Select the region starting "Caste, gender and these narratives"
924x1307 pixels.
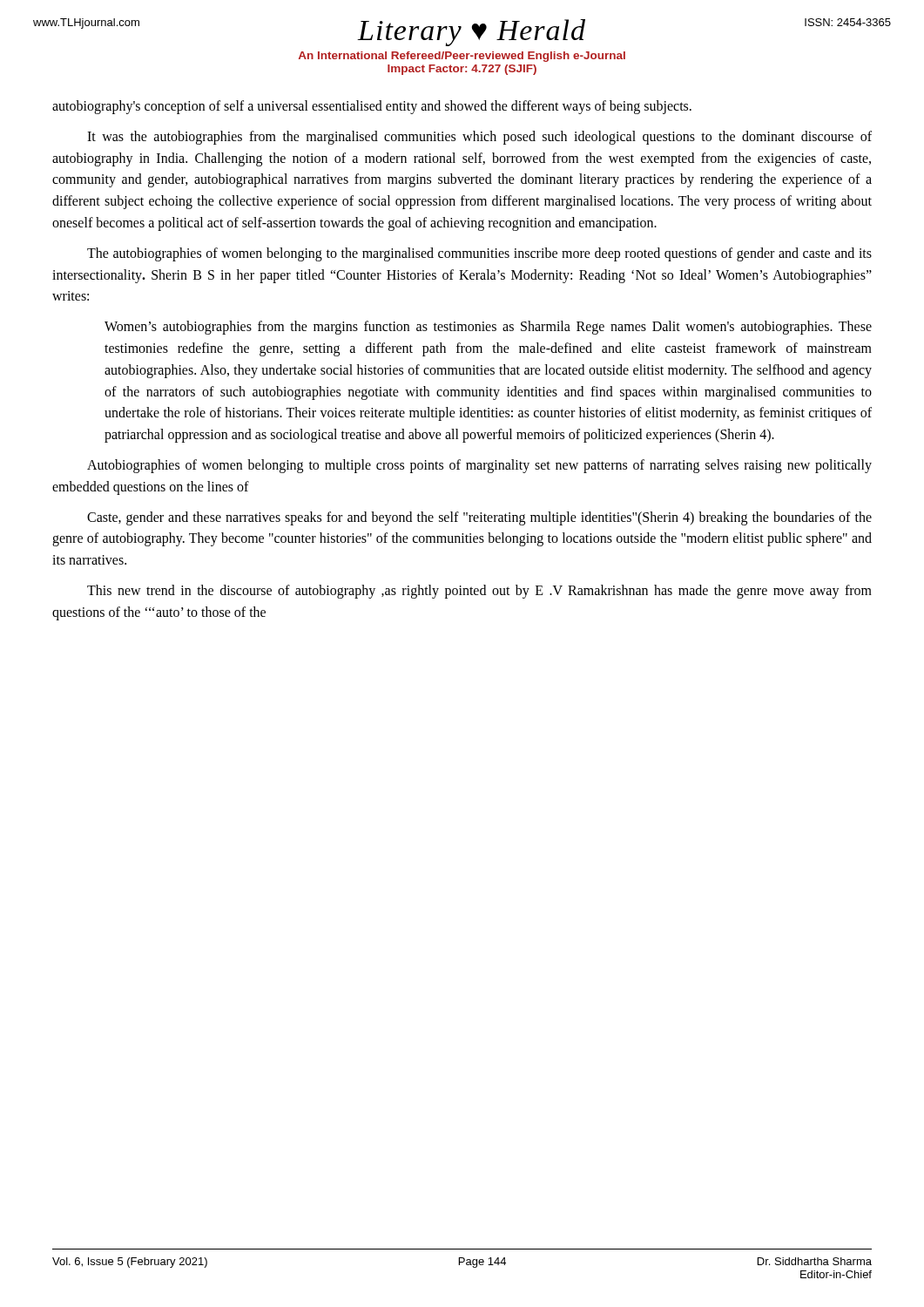click(462, 539)
